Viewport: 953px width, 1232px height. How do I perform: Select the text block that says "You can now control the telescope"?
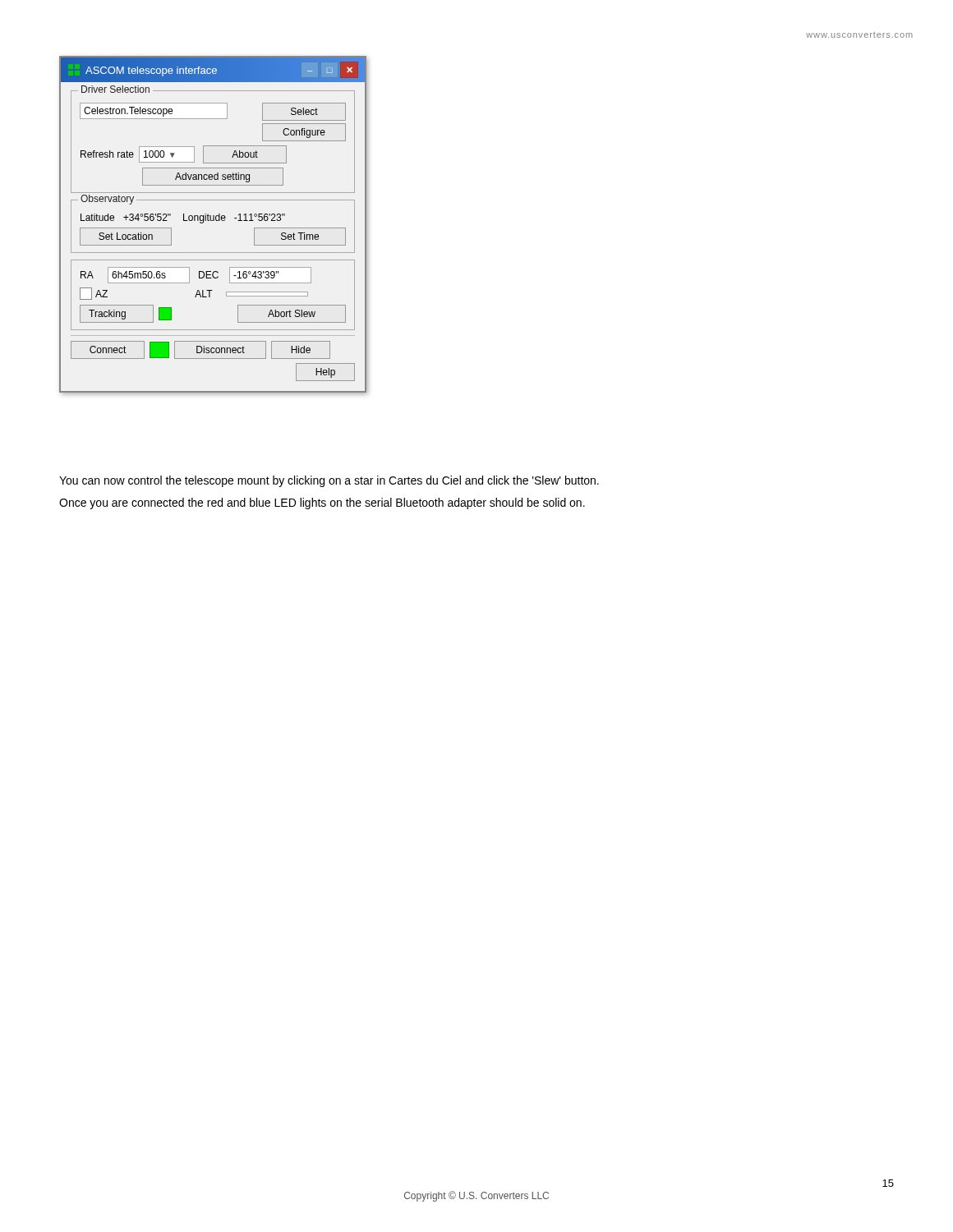(x=329, y=480)
